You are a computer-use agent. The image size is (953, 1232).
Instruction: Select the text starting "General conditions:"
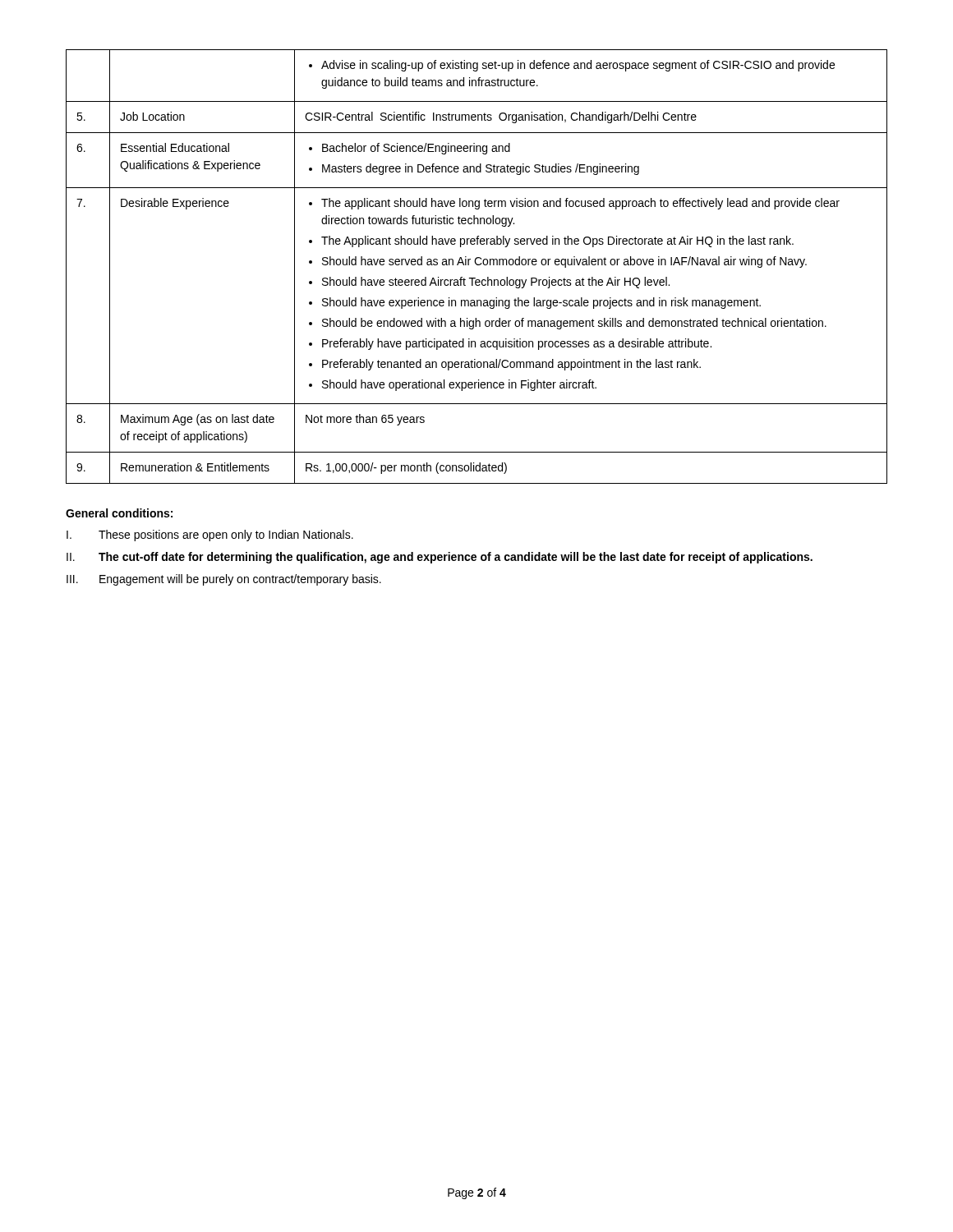pos(120,513)
